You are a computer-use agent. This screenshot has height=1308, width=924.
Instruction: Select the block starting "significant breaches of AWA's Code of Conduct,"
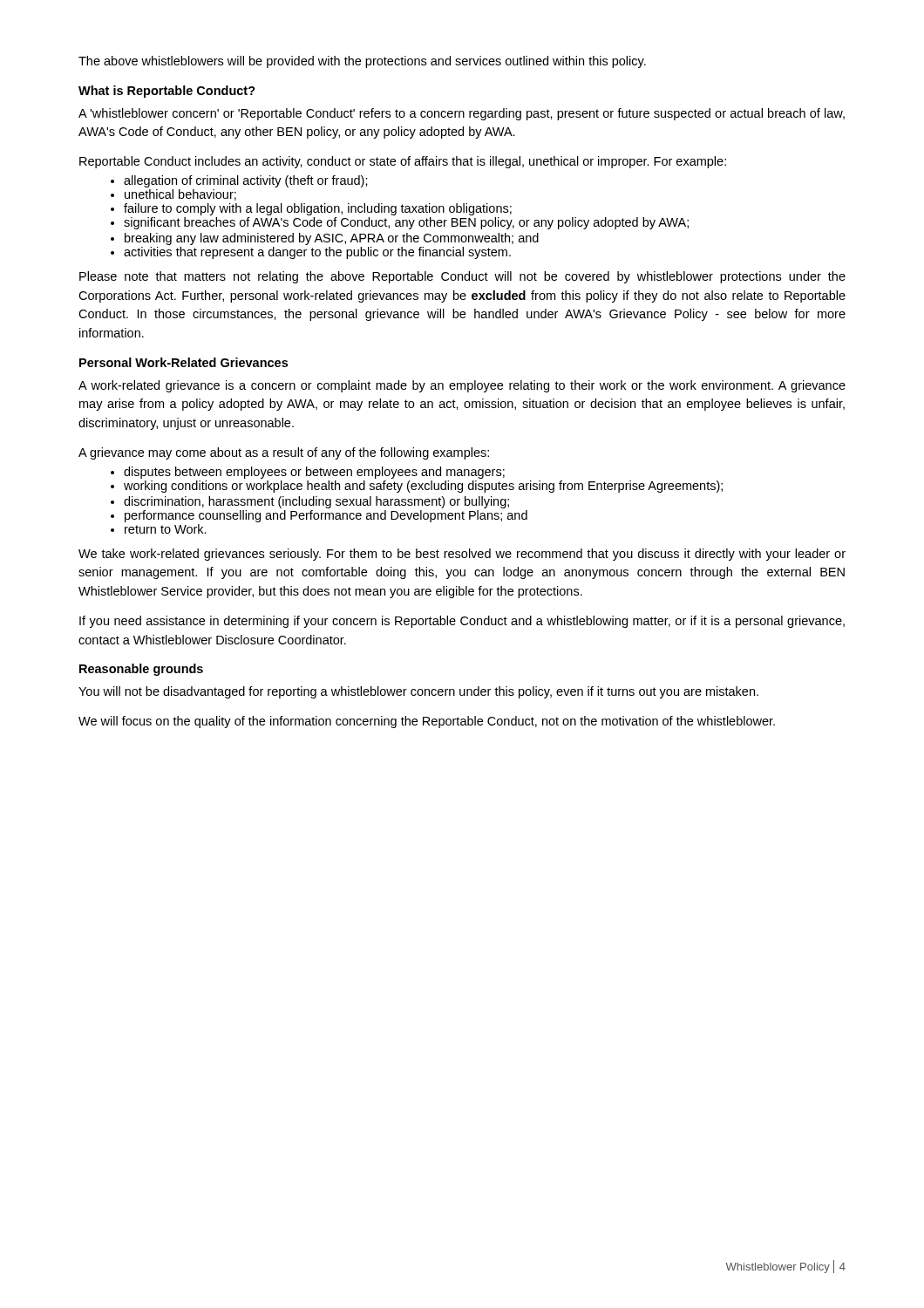pos(407,222)
